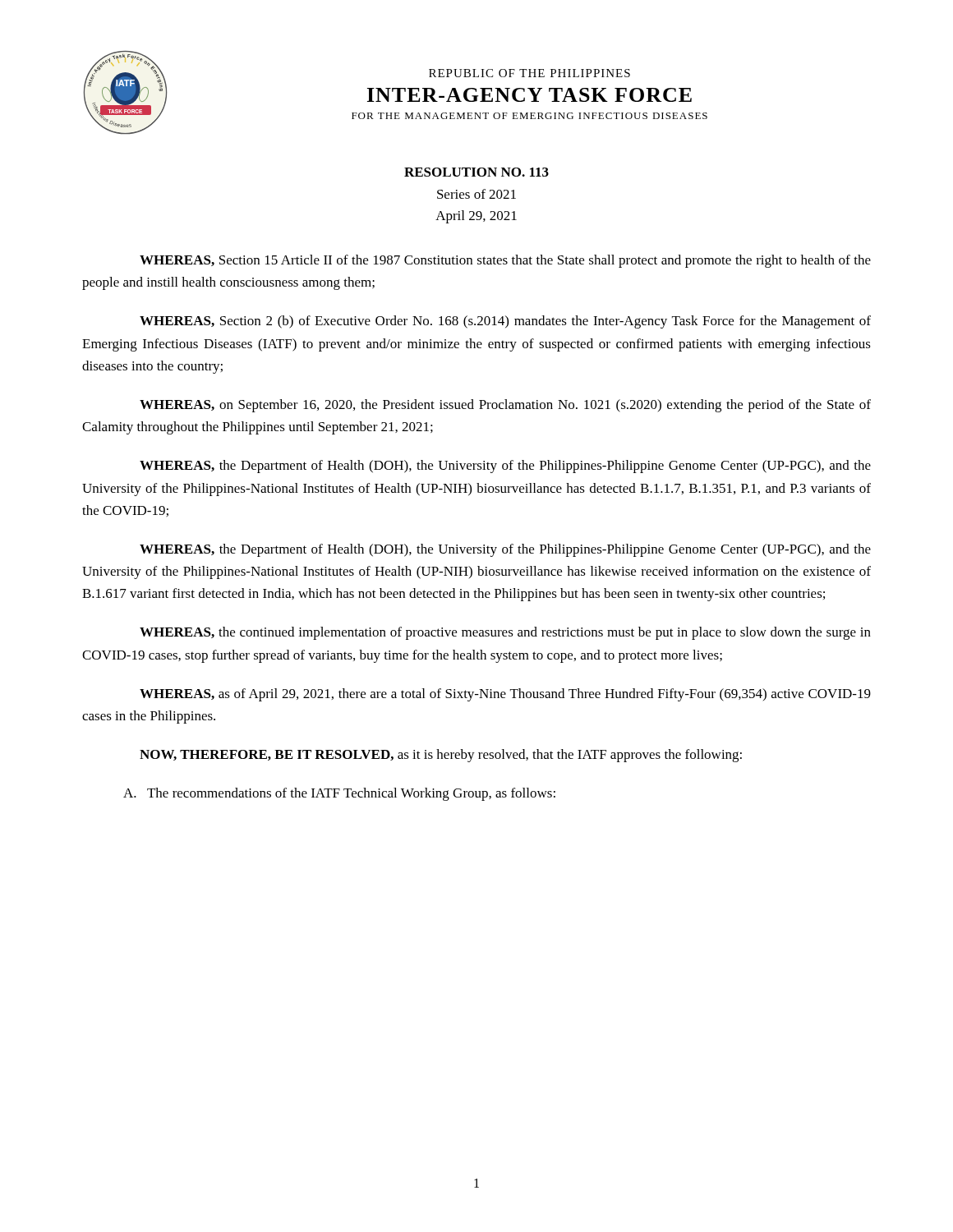
Task: Find the block on this page that starts "WHEREAS, Section 15 Article II"
Action: [x=476, y=271]
